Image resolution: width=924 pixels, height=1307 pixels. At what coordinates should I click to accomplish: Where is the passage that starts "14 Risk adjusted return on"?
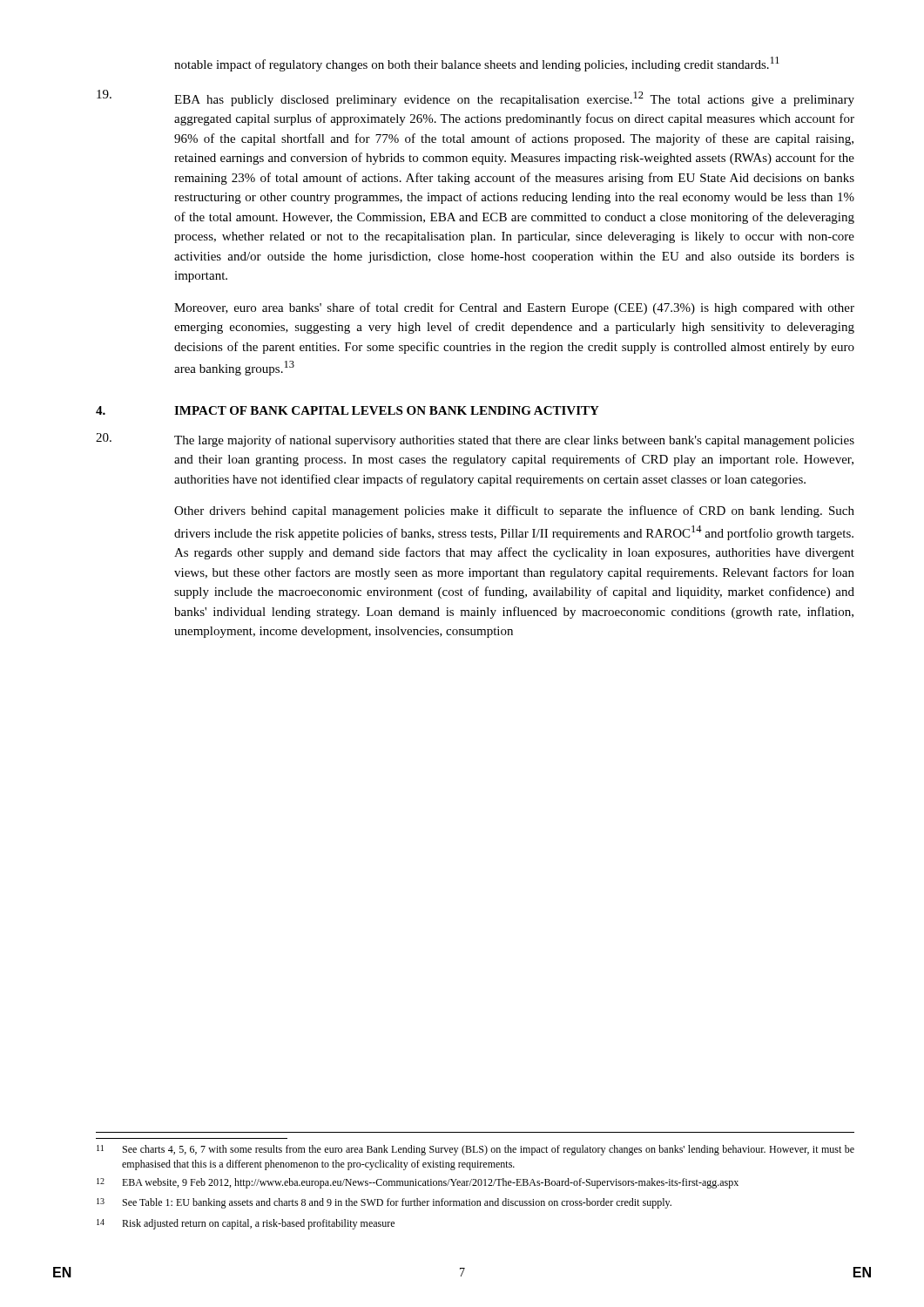point(246,1224)
